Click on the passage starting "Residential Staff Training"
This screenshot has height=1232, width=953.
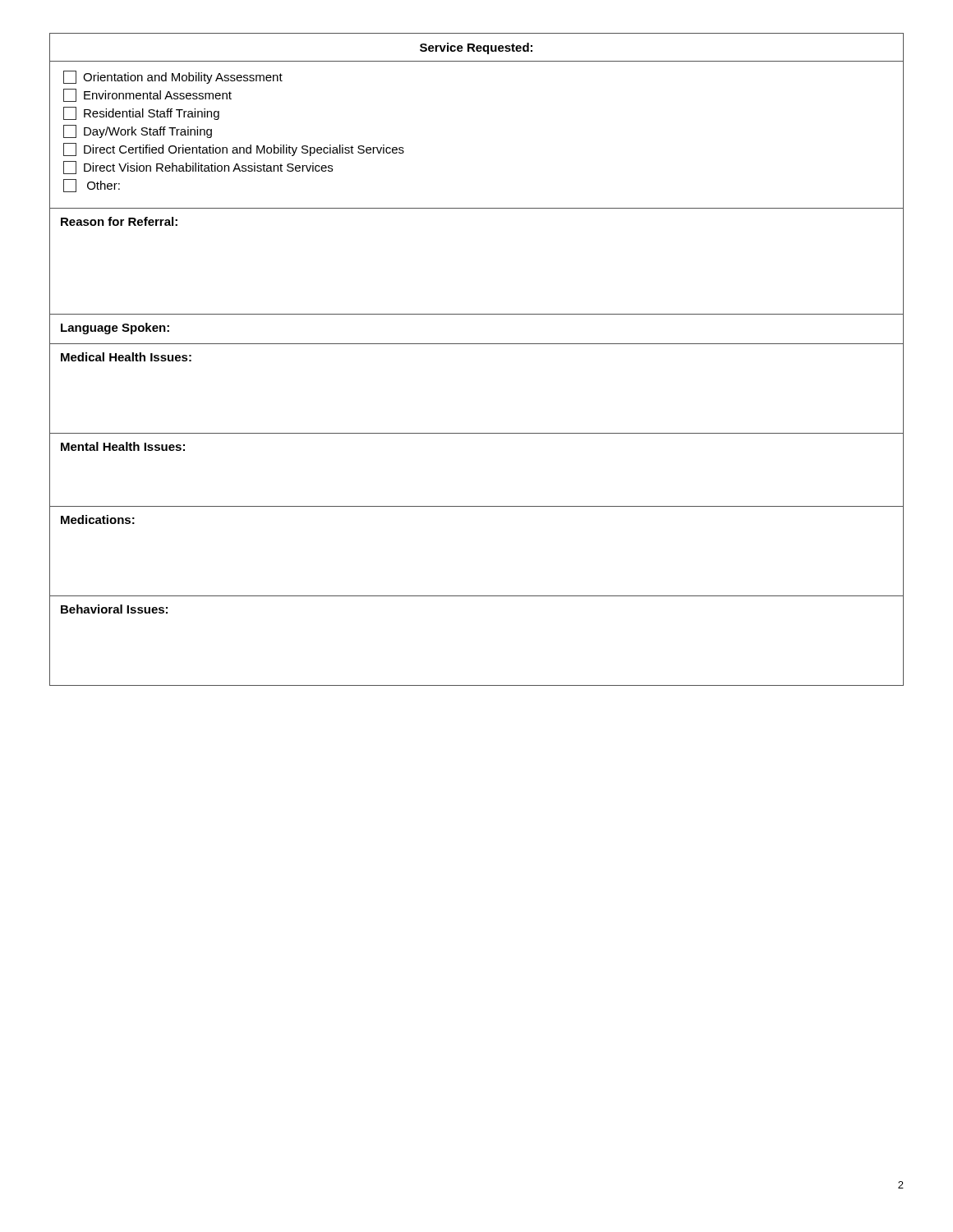coord(142,113)
